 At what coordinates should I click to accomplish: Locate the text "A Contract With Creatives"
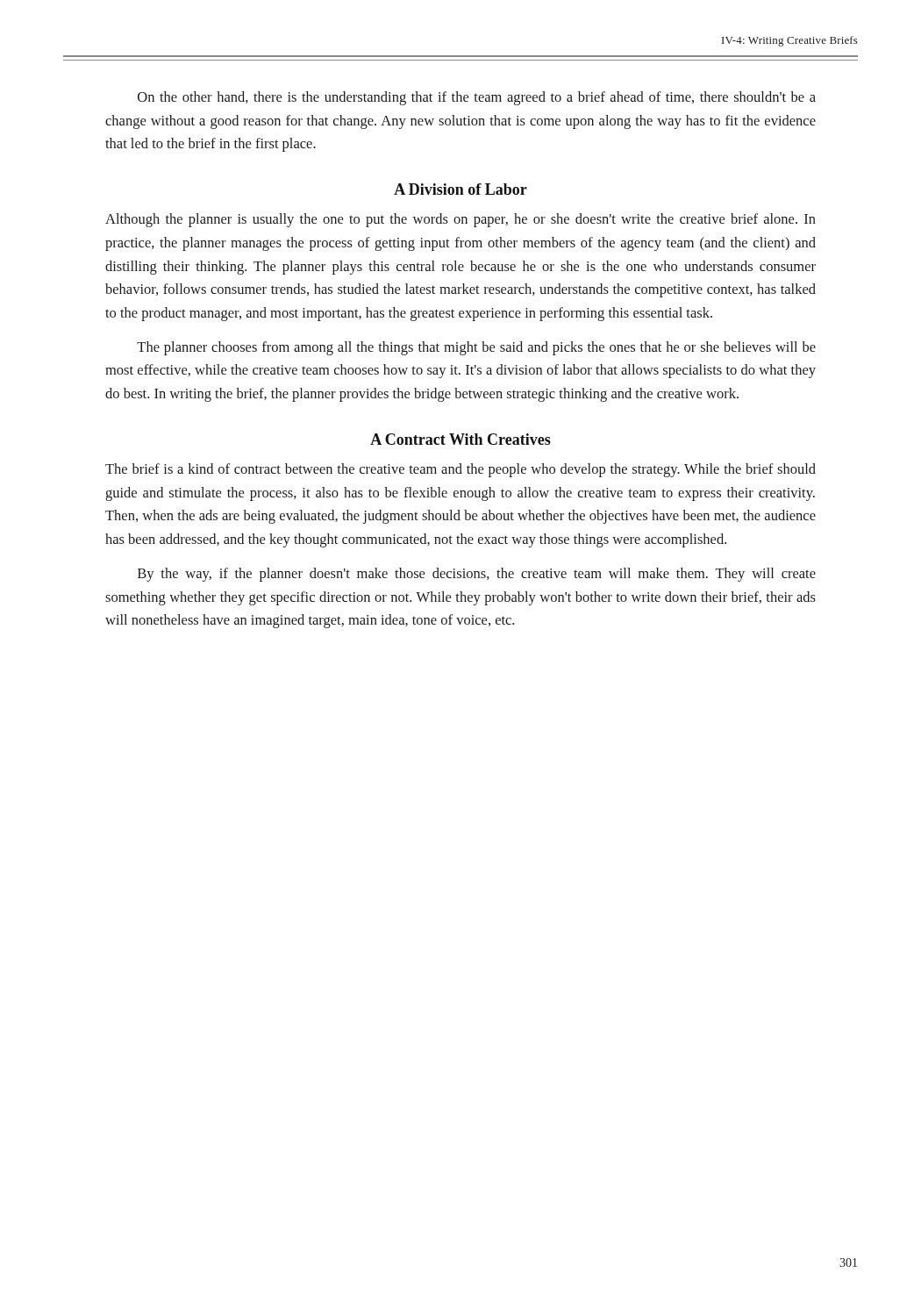pos(460,439)
